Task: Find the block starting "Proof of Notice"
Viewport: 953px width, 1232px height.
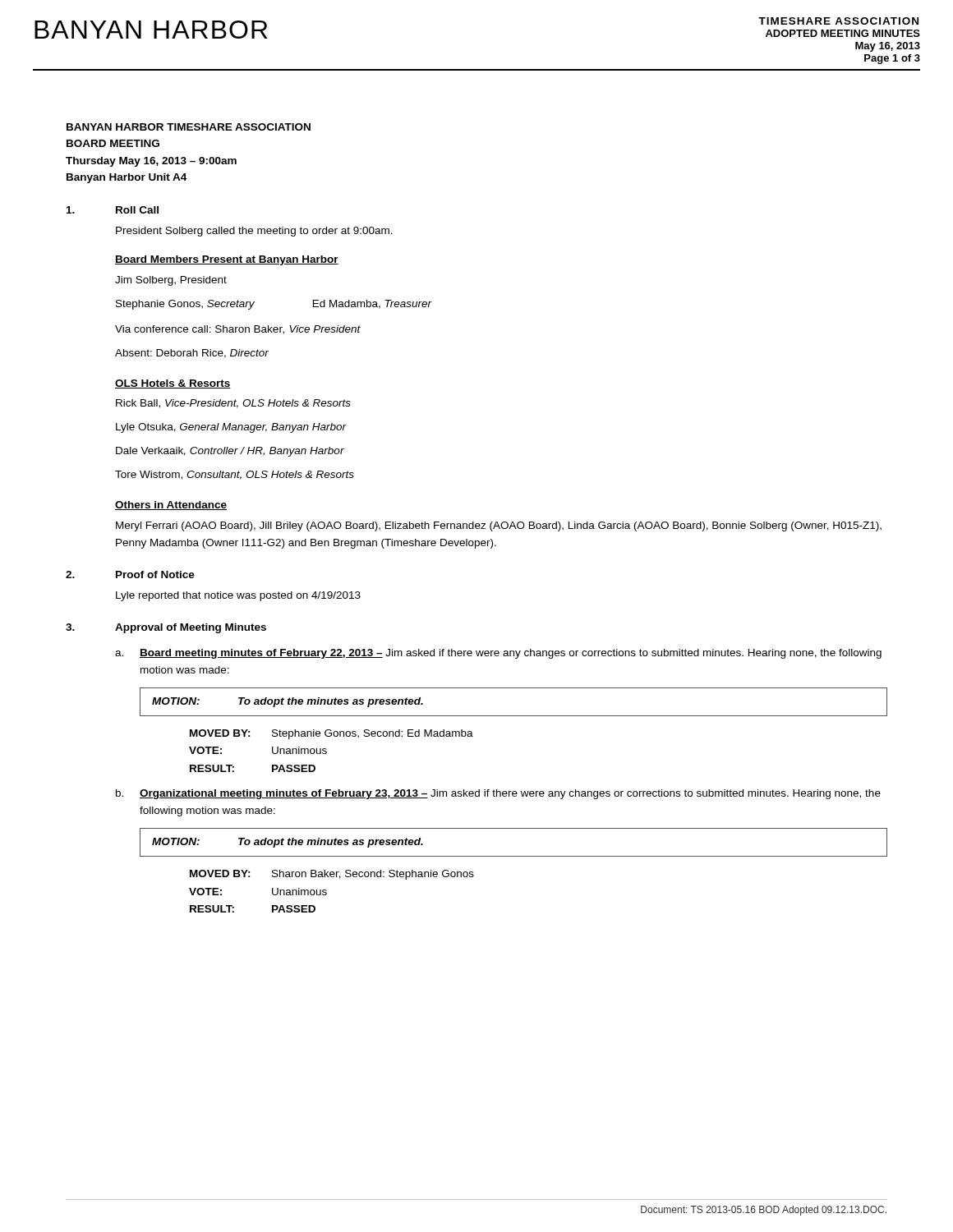Action: pyautogui.click(x=155, y=574)
